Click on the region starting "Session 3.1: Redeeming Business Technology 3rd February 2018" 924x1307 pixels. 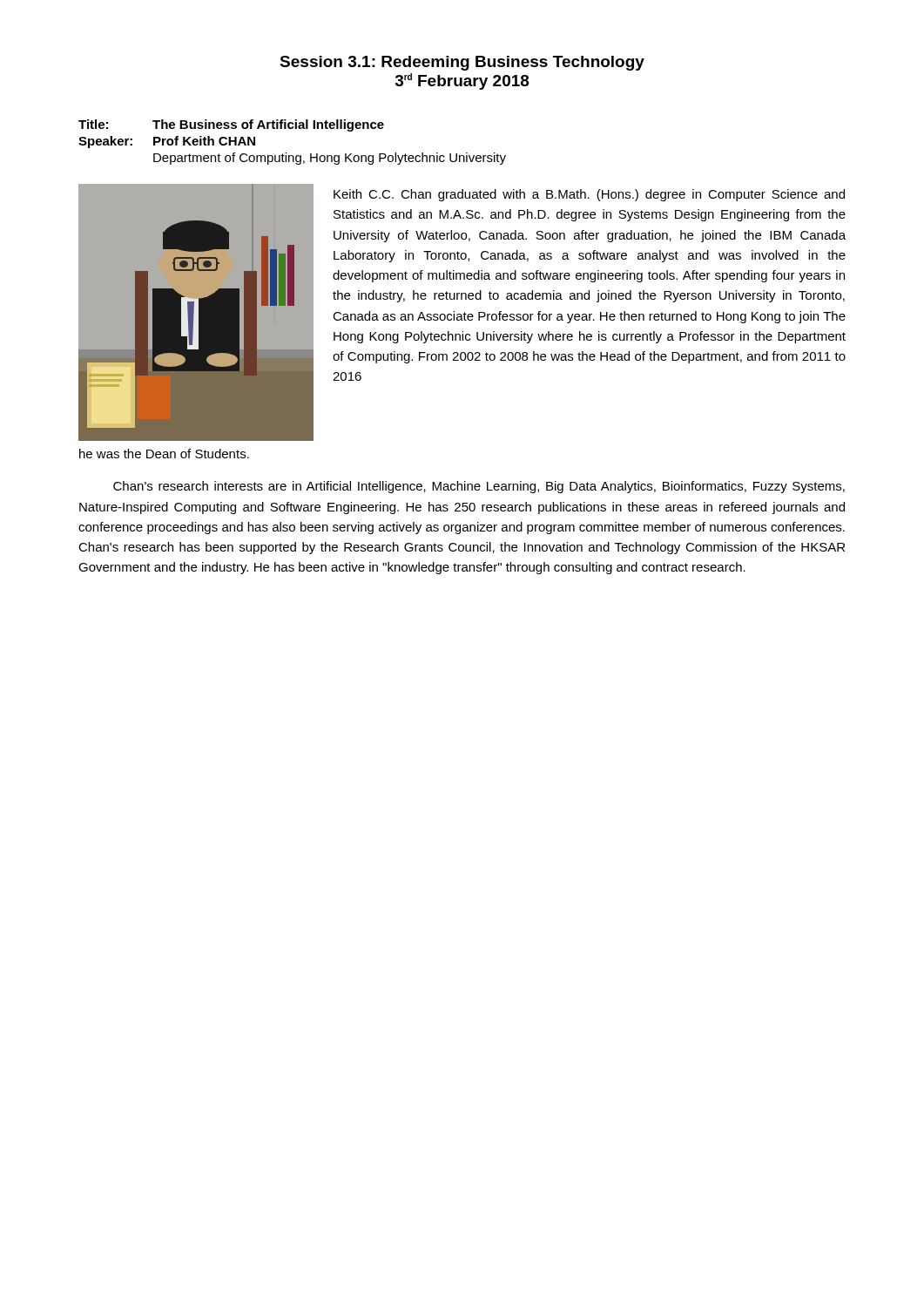click(x=462, y=71)
